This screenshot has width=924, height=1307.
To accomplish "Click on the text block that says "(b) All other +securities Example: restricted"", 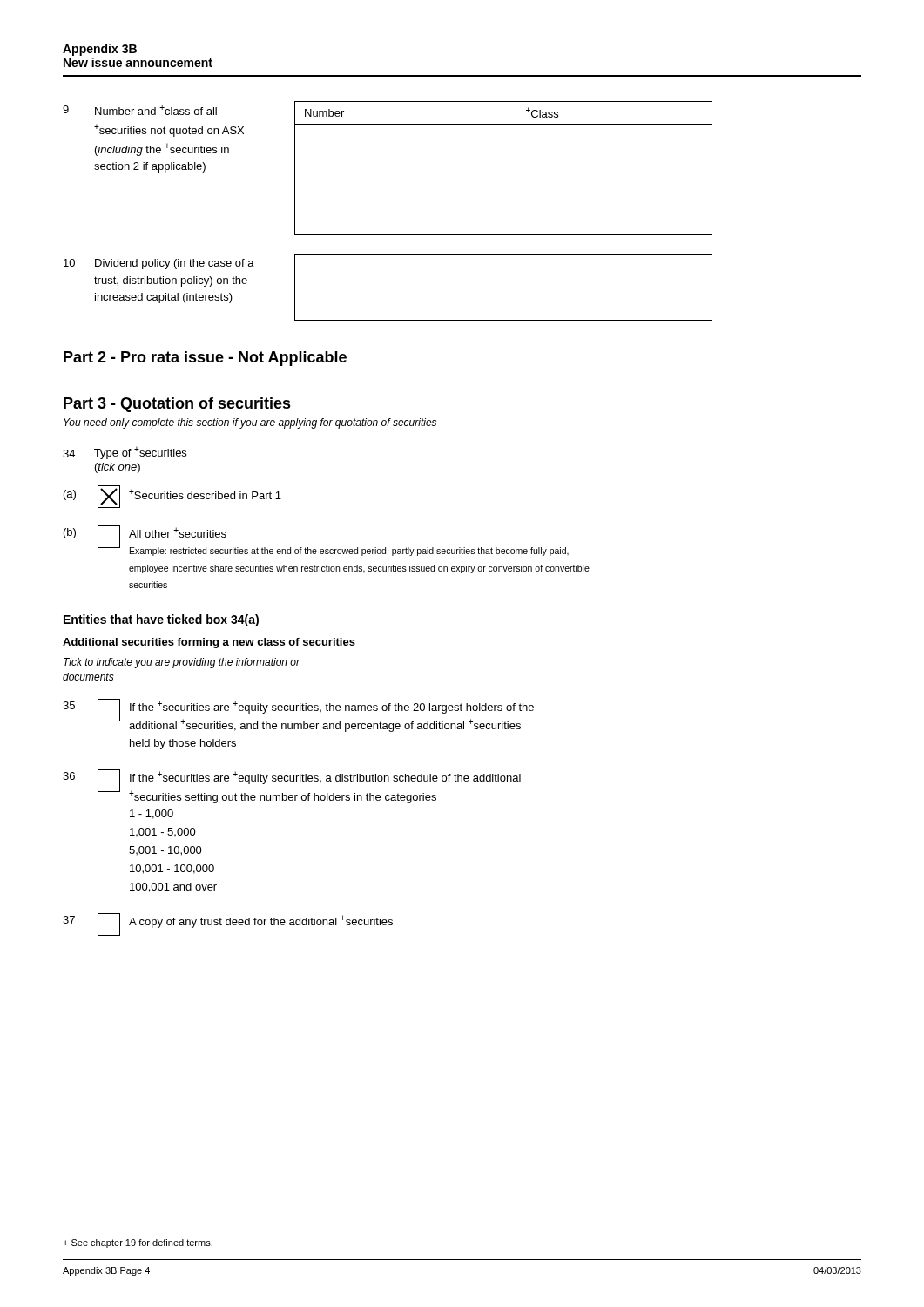I will point(462,558).
